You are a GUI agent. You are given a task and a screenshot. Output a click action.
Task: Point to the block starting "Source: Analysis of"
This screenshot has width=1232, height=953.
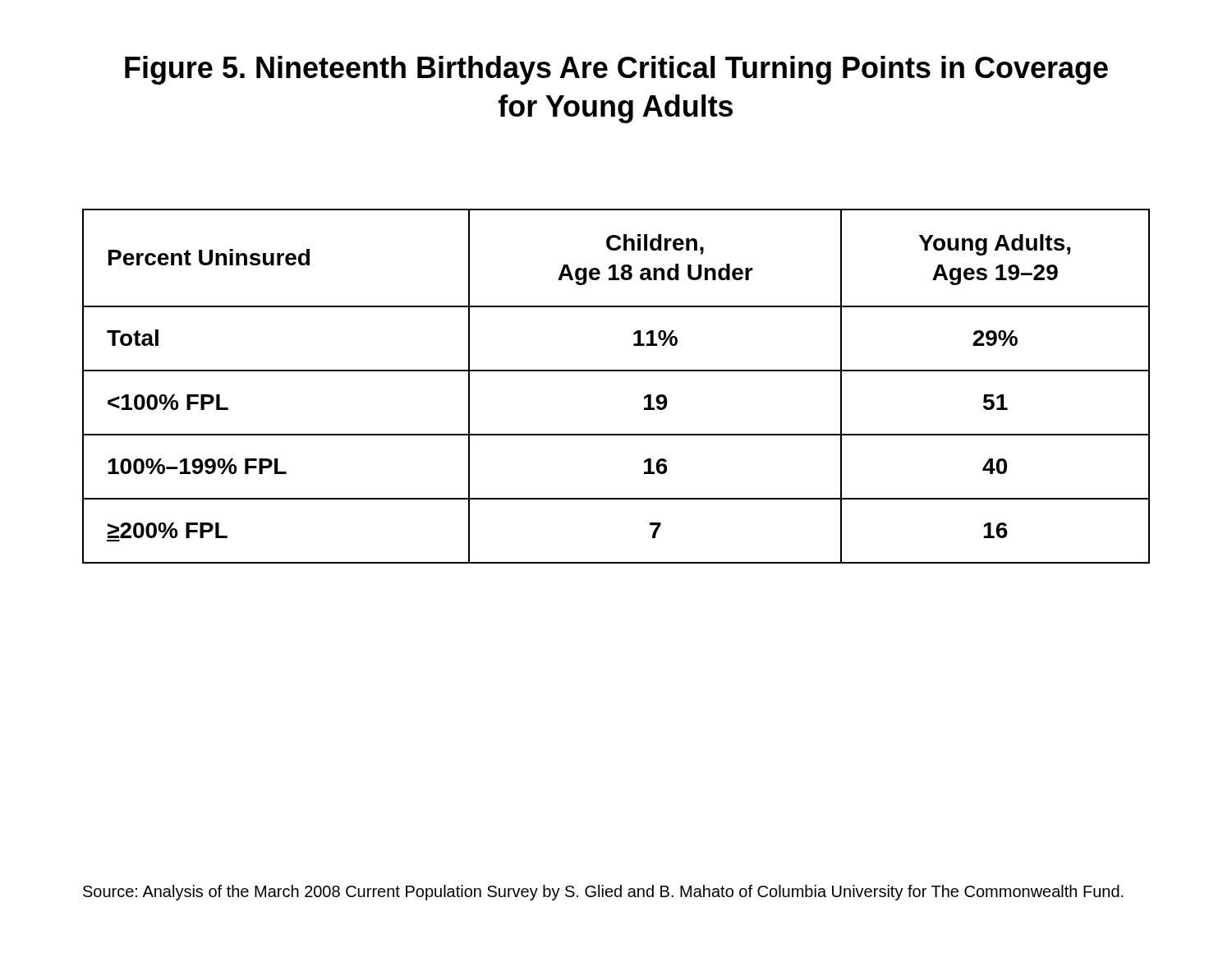tap(603, 891)
